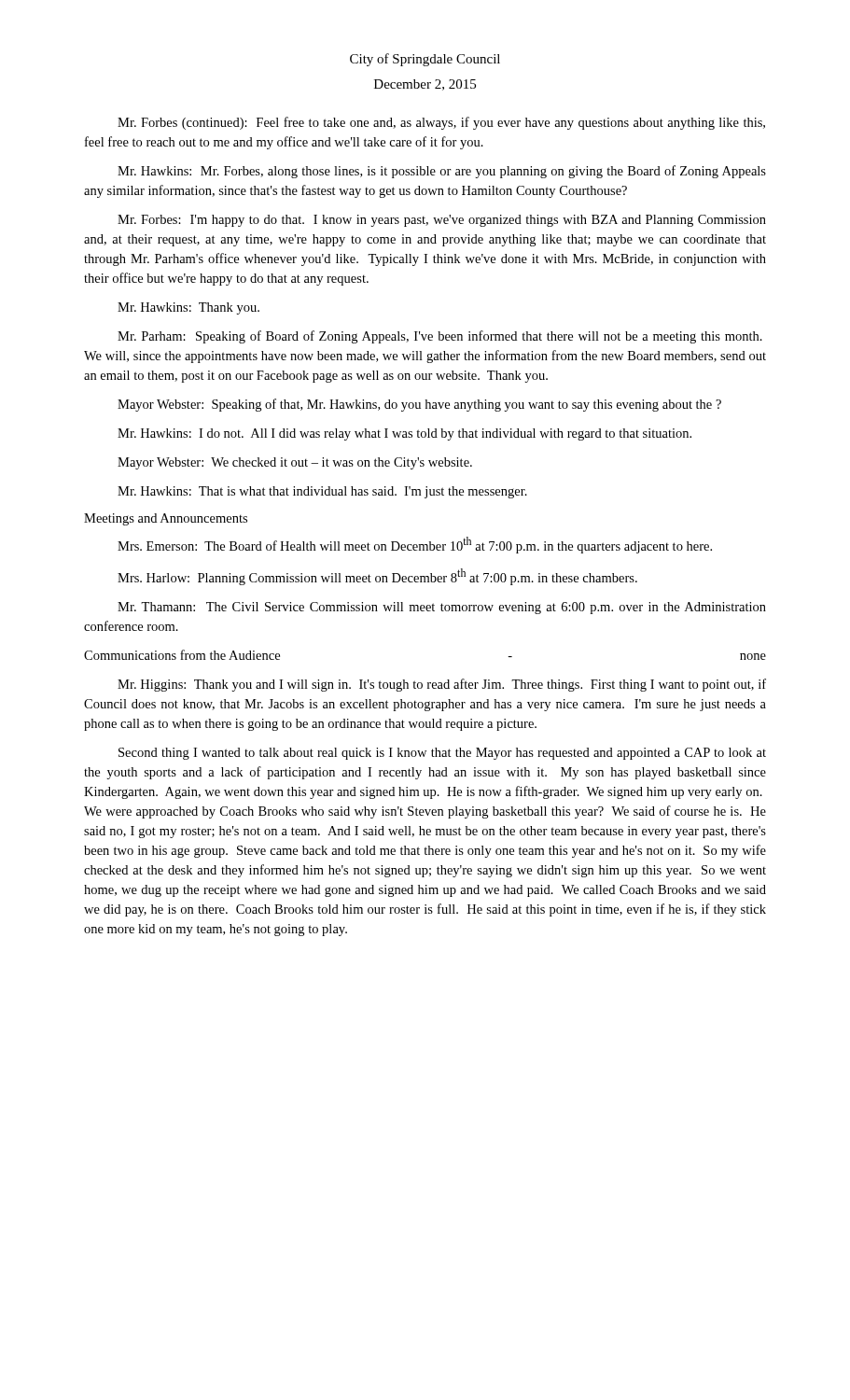The image size is (850, 1400).
Task: Where does it say "Mr. Hawkins: Thank you."?
Action: pyautogui.click(x=189, y=307)
